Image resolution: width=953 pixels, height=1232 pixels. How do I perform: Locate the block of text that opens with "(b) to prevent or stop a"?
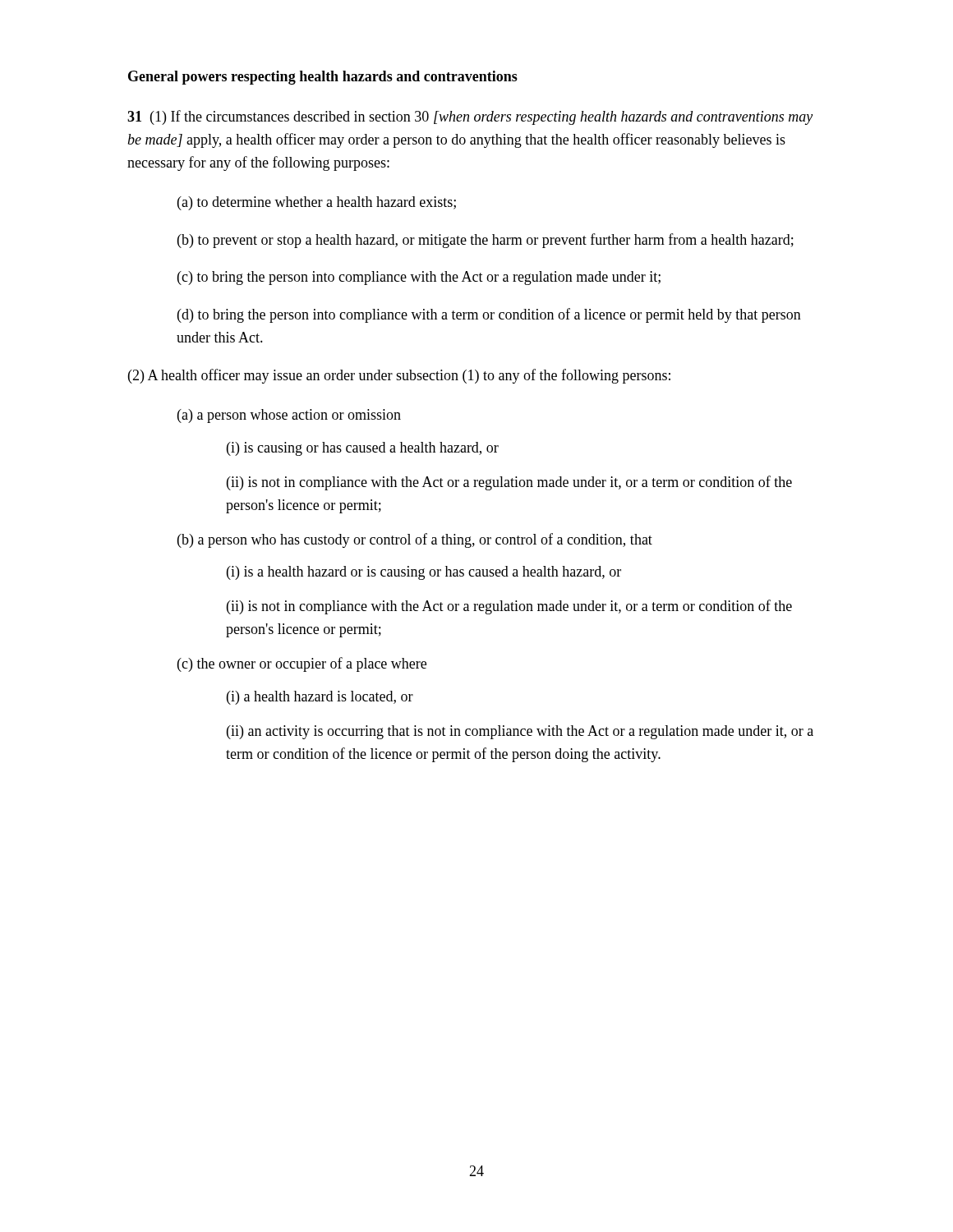(485, 239)
